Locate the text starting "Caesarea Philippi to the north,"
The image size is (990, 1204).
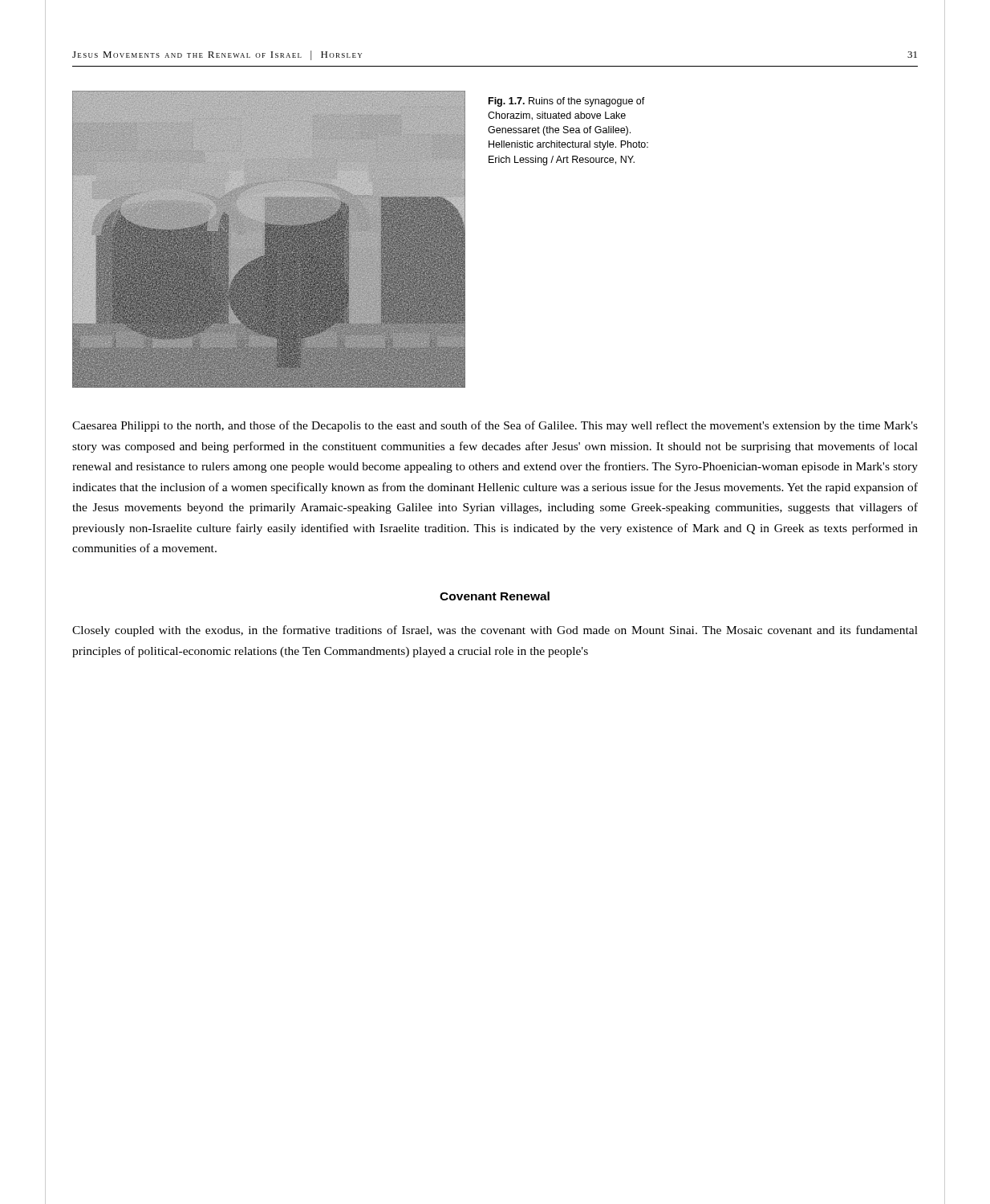(x=495, y=487)
